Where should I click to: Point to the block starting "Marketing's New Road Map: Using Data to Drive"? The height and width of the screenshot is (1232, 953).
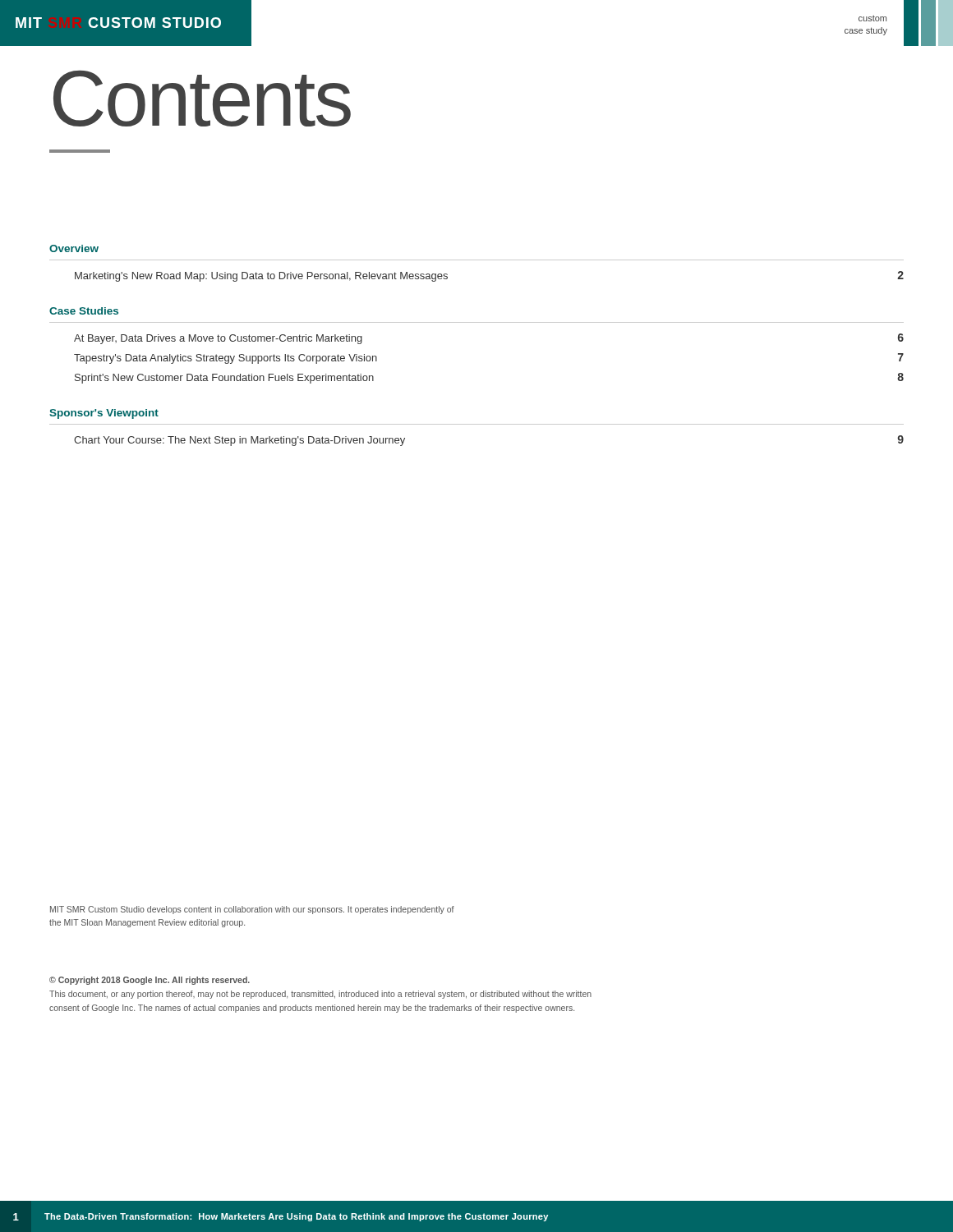point(256,276)
